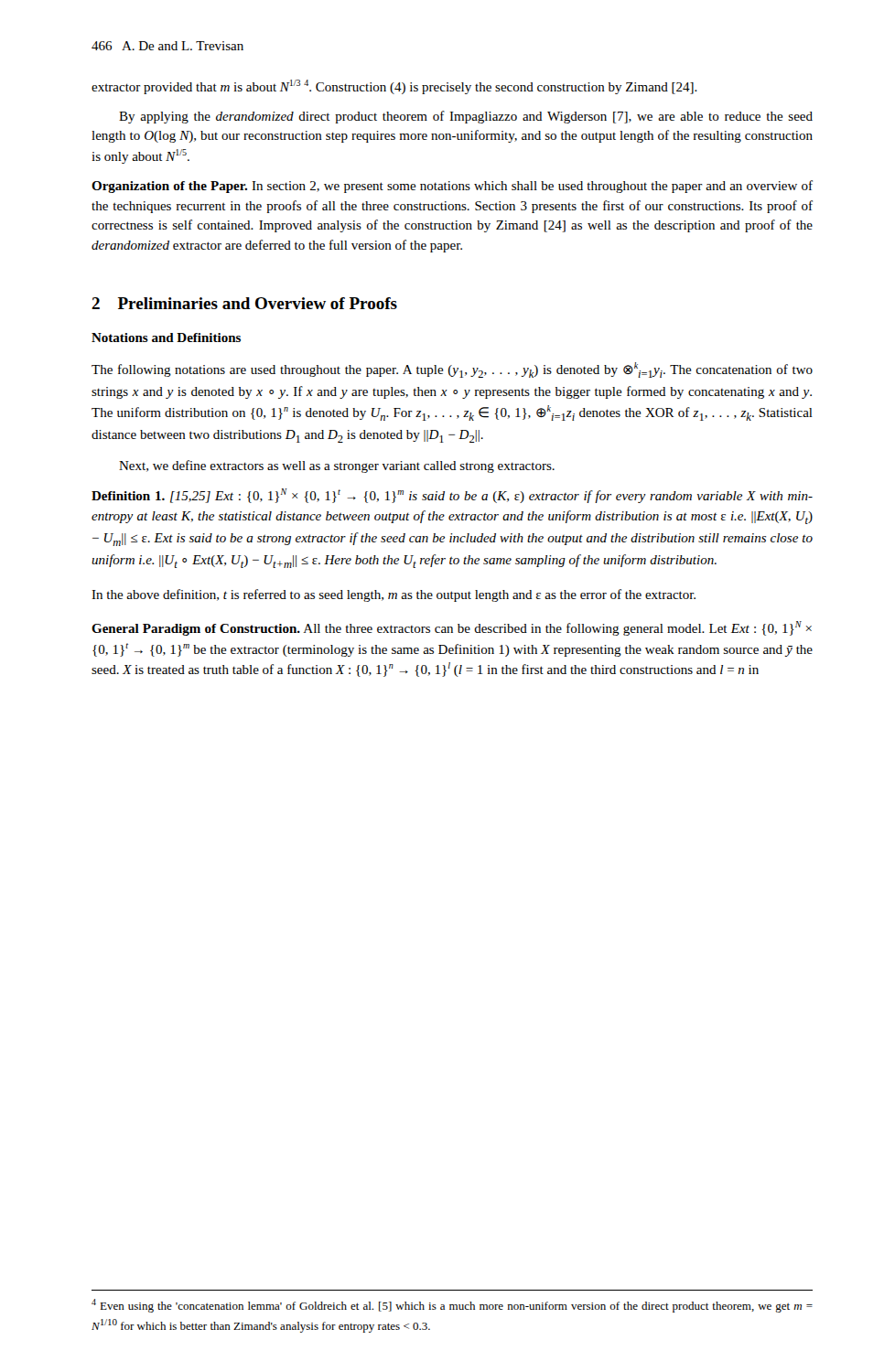Locate the text block starting "2 Preliminaries and Overview of"
Screen dimensions: 1372x895
[x=244, y=303]
